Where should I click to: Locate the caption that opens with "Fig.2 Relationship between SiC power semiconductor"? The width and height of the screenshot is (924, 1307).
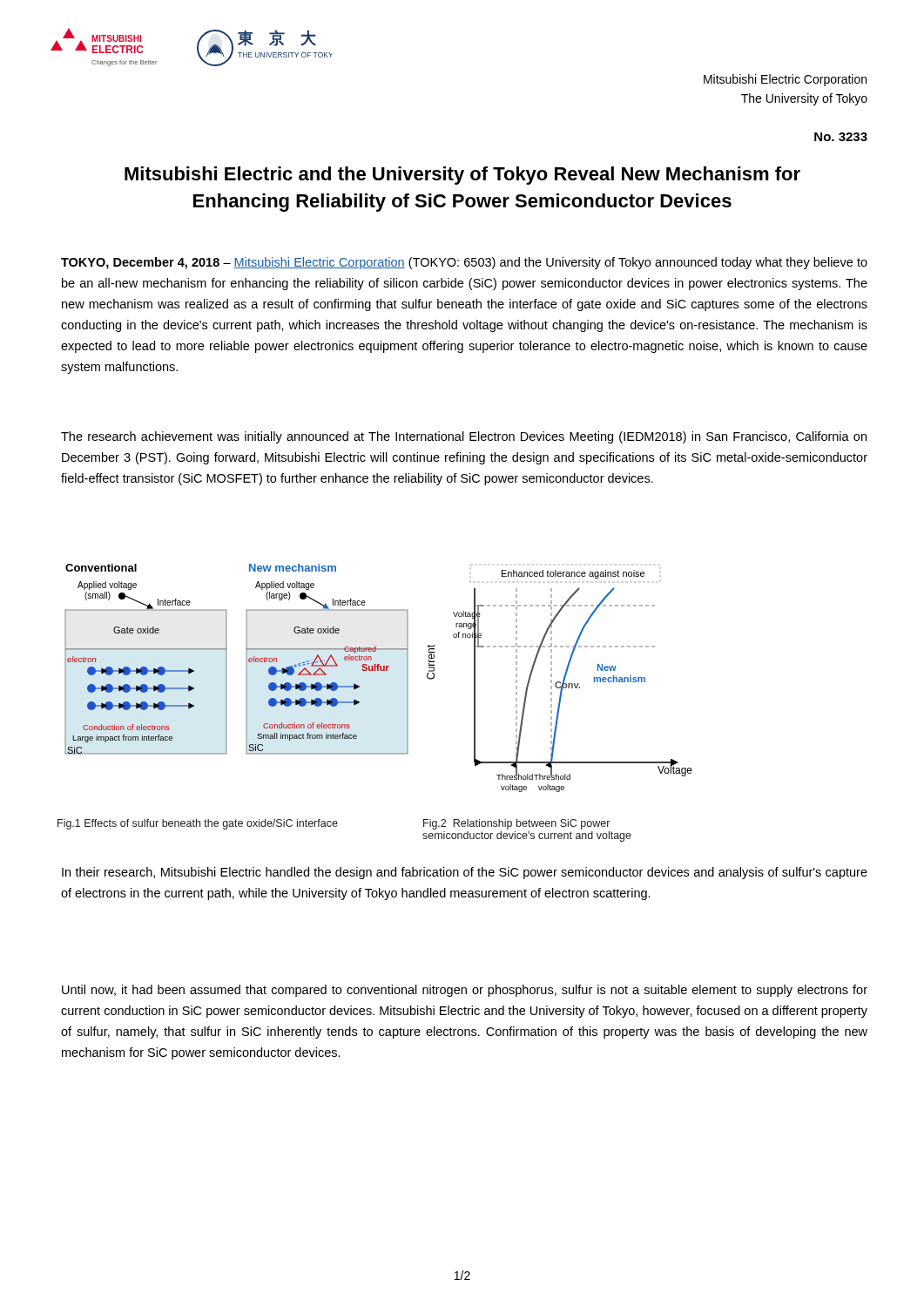click(527, 829)
